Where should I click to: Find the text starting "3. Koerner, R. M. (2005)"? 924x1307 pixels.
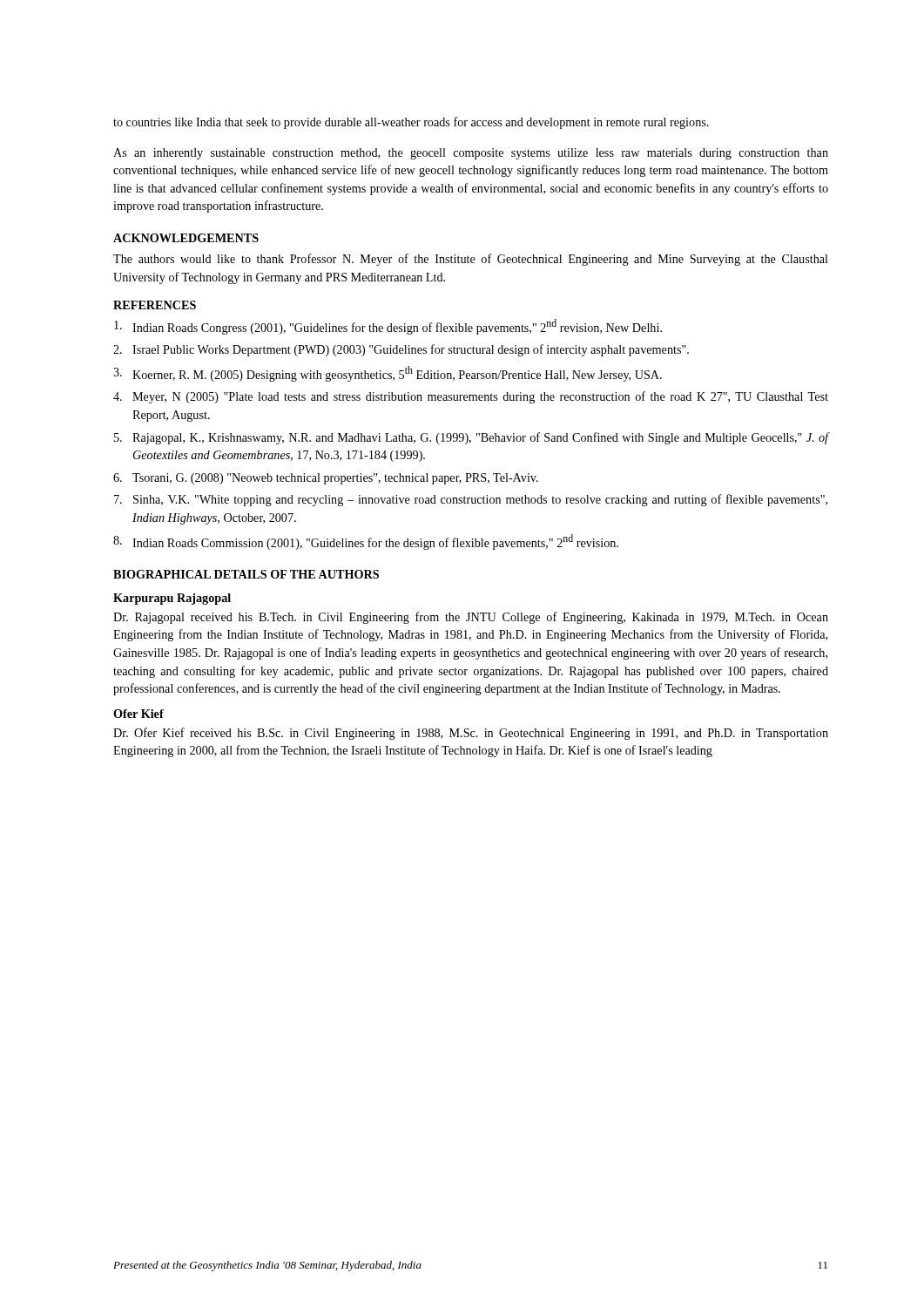[x=471, y=374]
